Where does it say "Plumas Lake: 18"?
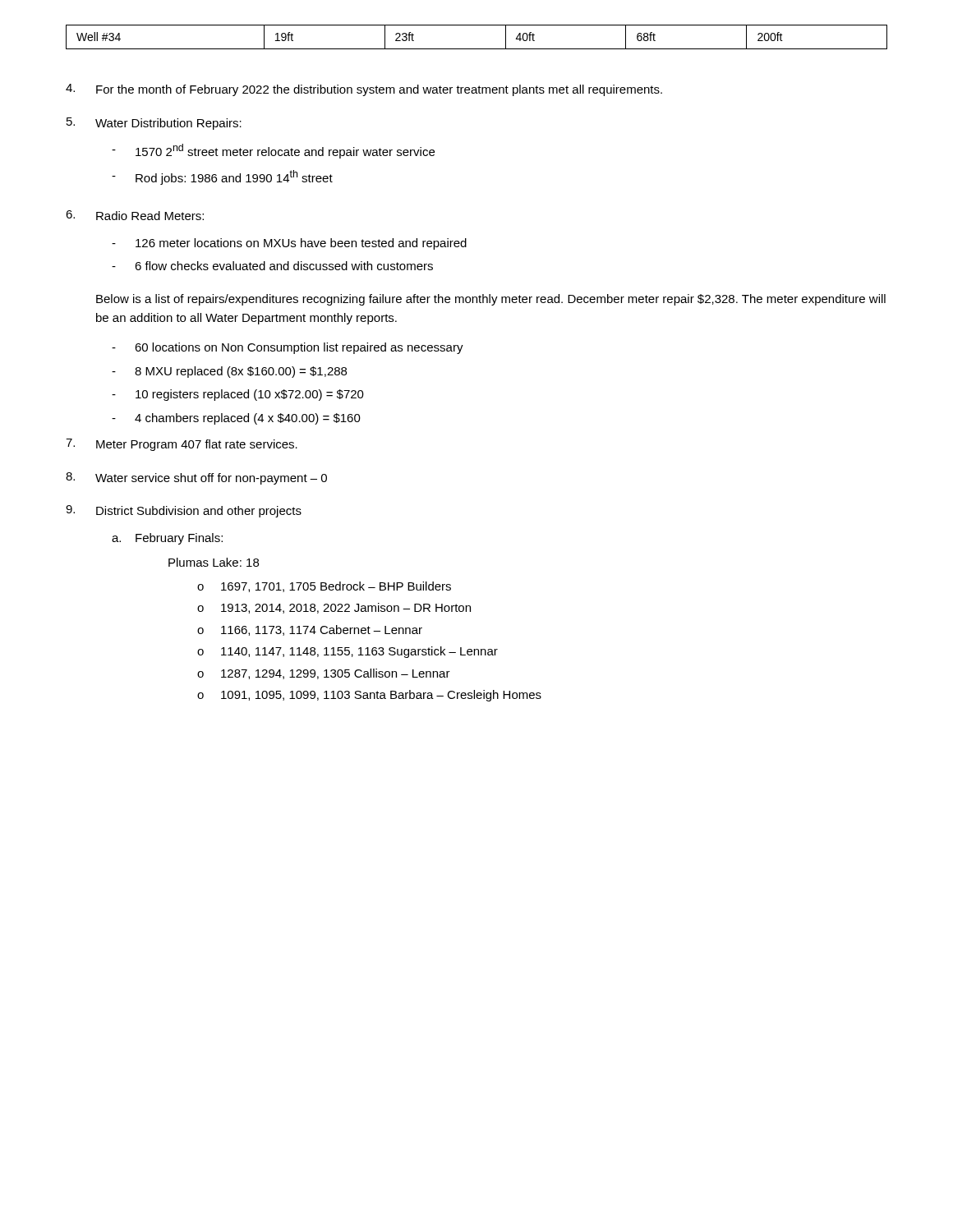Image resolution: width=953 pixels, height=1232 pixels. pos(214,562)
